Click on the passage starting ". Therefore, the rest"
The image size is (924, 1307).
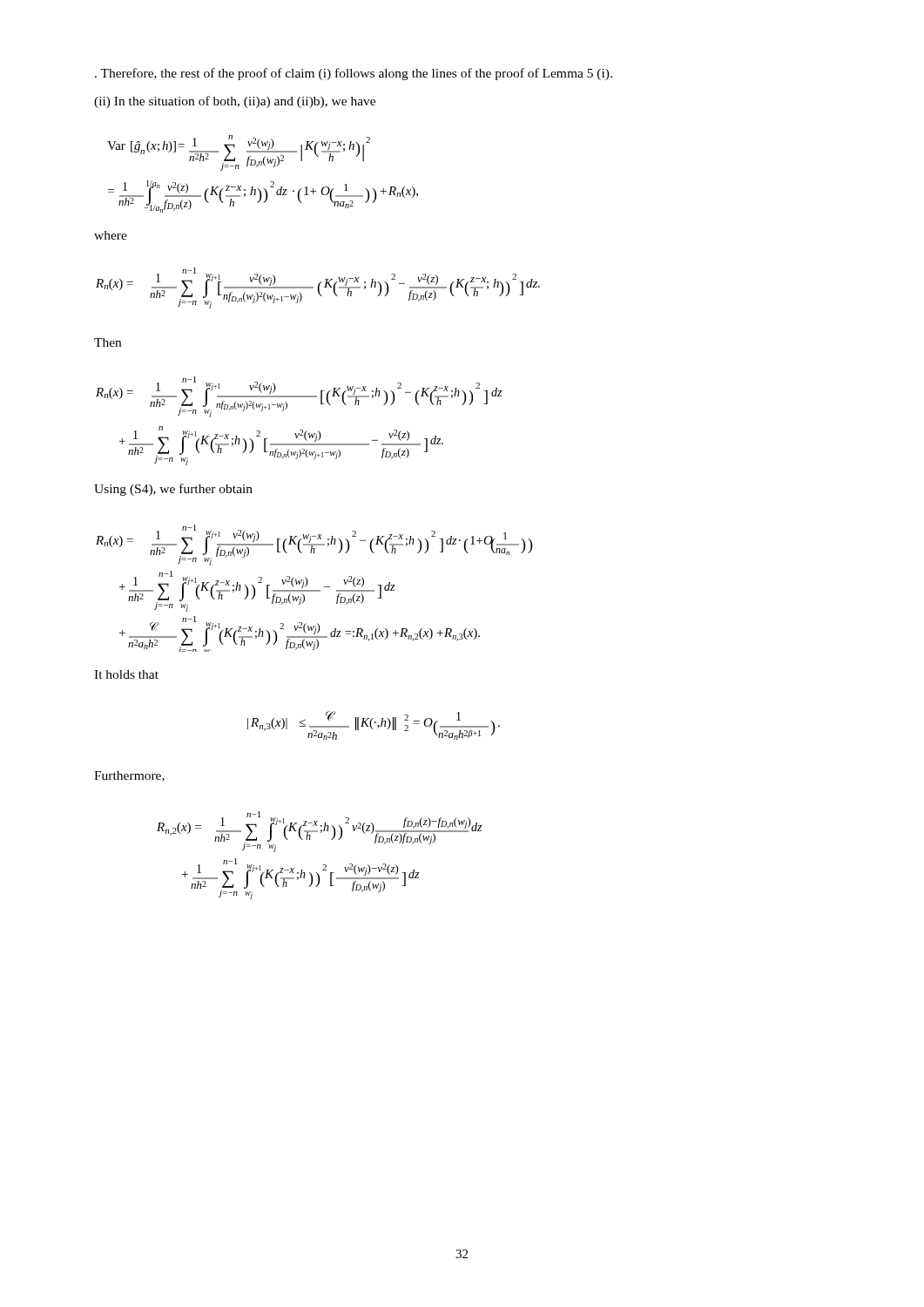click(x=354, y=73)
